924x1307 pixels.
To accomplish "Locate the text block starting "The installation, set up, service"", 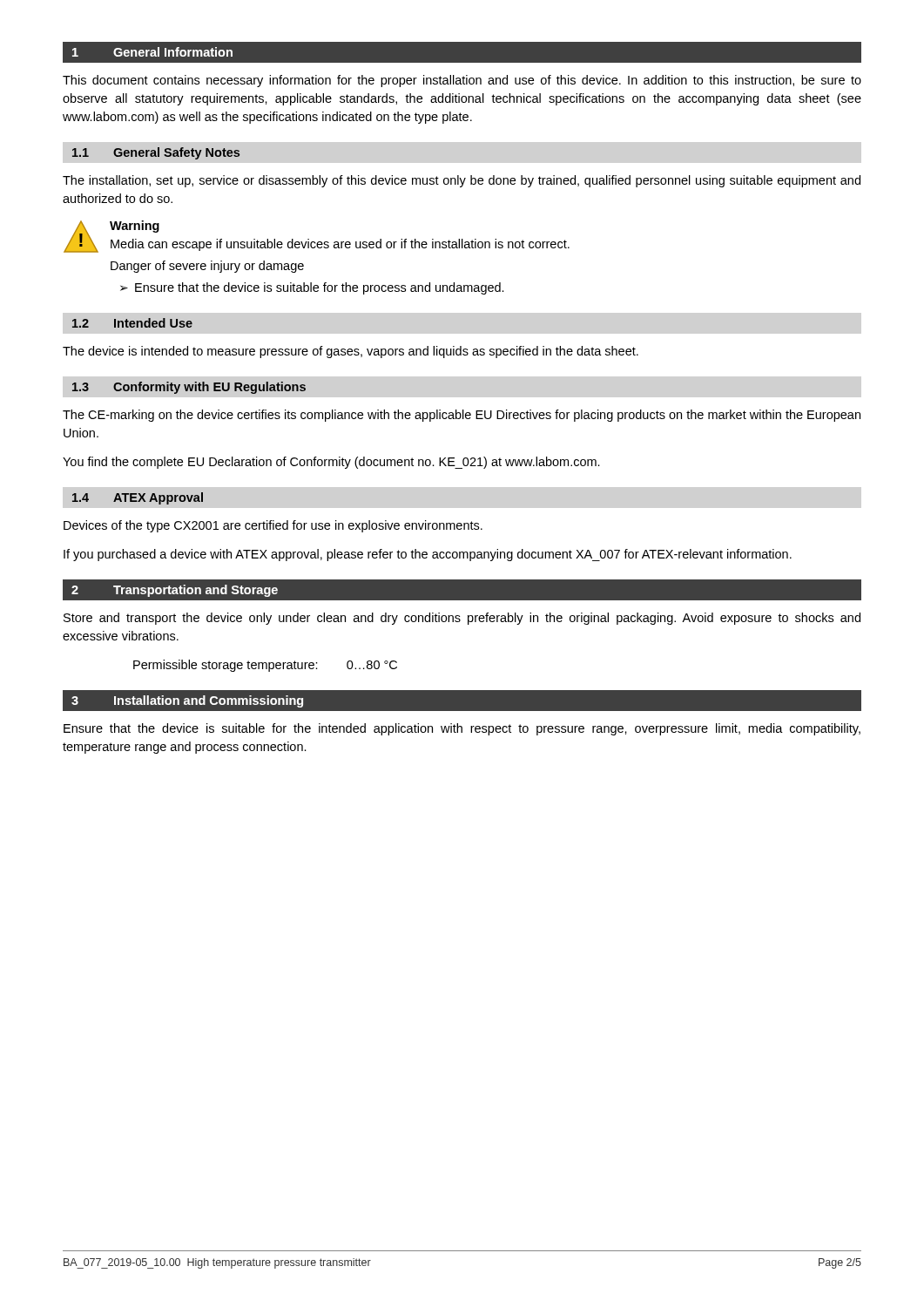I will [462, 190].
